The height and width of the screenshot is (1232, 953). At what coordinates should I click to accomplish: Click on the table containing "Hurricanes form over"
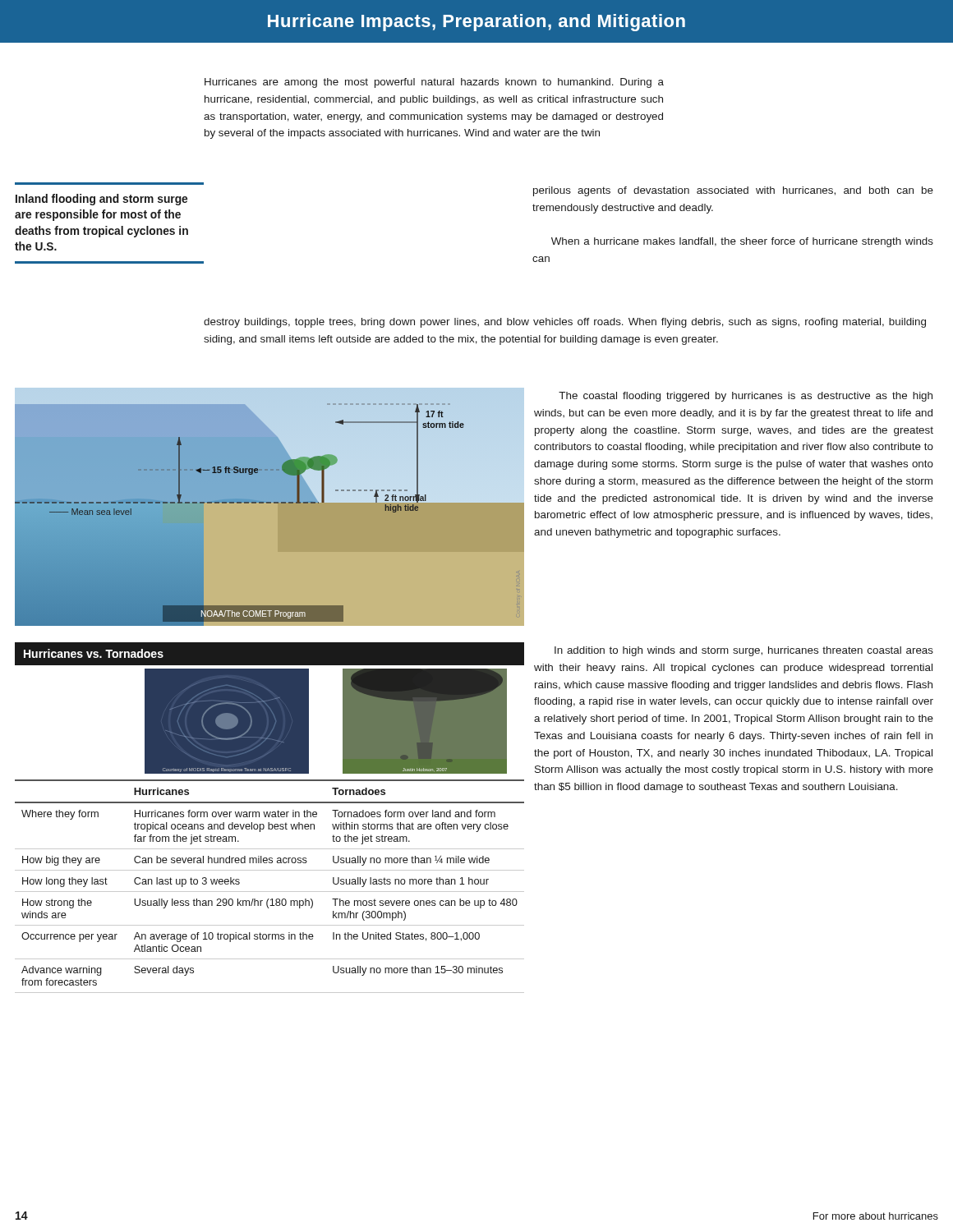(269, 818)
